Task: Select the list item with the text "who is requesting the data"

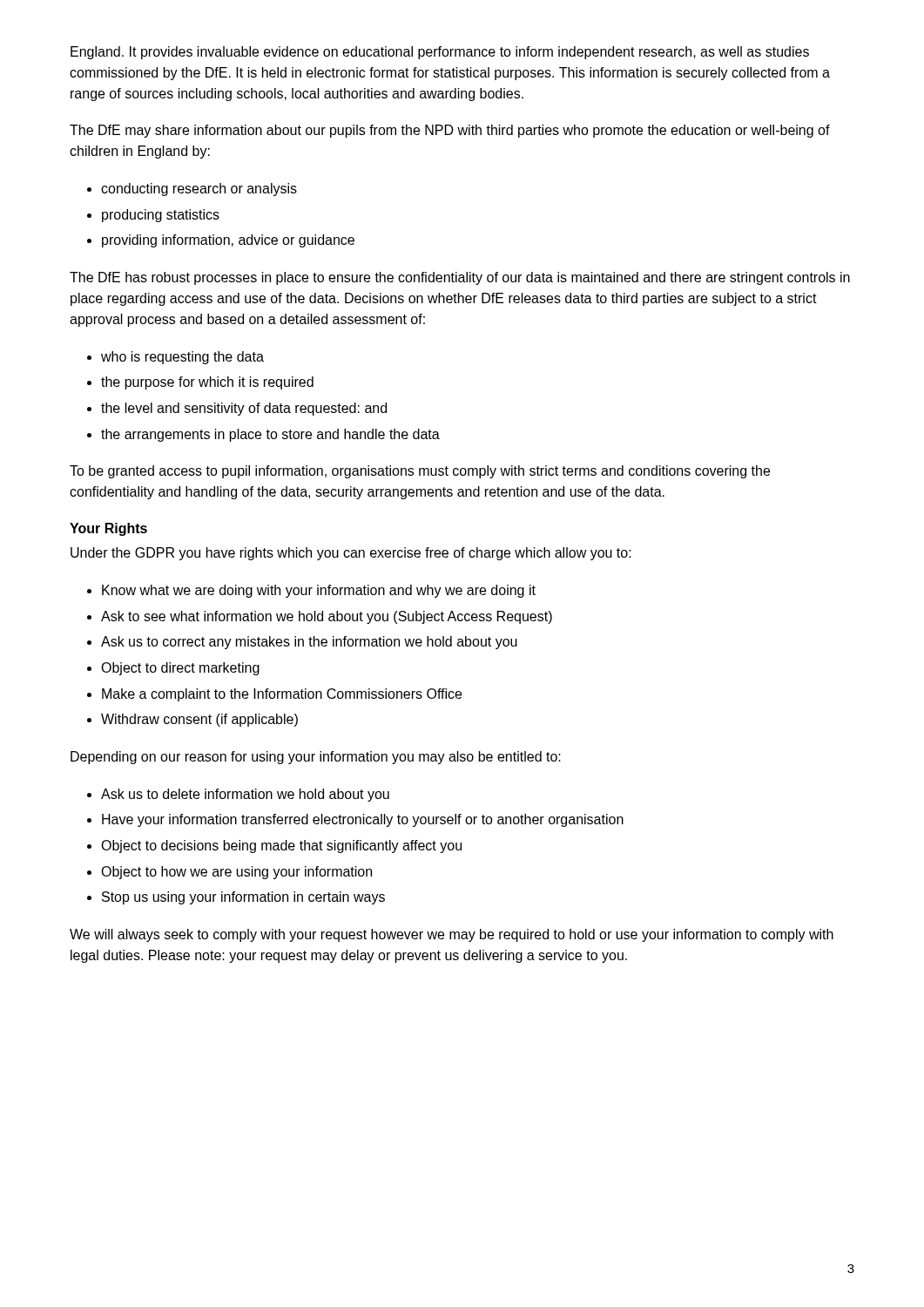Action: [x=182, y=357]
